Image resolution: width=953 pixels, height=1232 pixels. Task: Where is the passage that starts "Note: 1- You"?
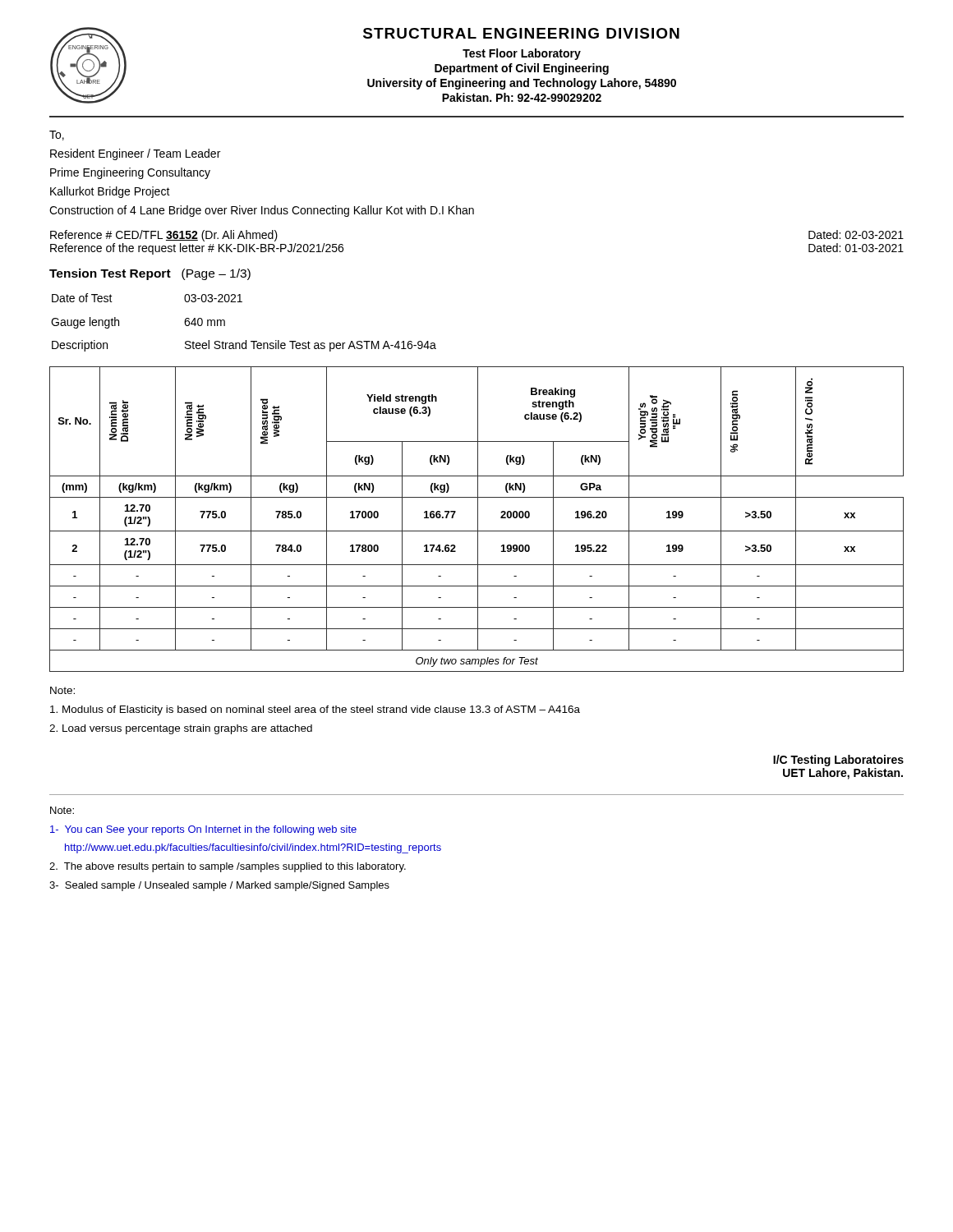point(245,847)
